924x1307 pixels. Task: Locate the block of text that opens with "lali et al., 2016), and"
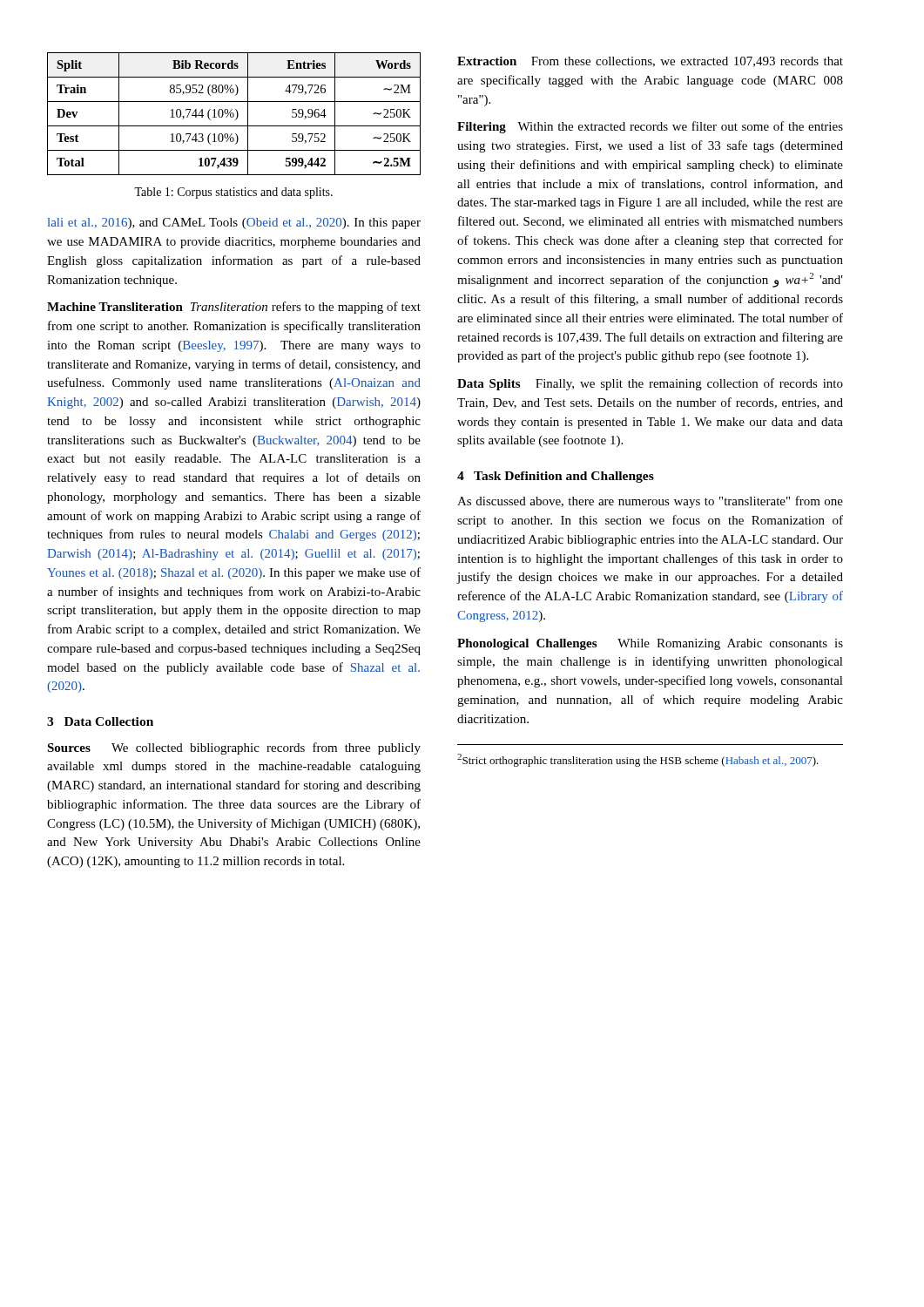tap(234, 251)
